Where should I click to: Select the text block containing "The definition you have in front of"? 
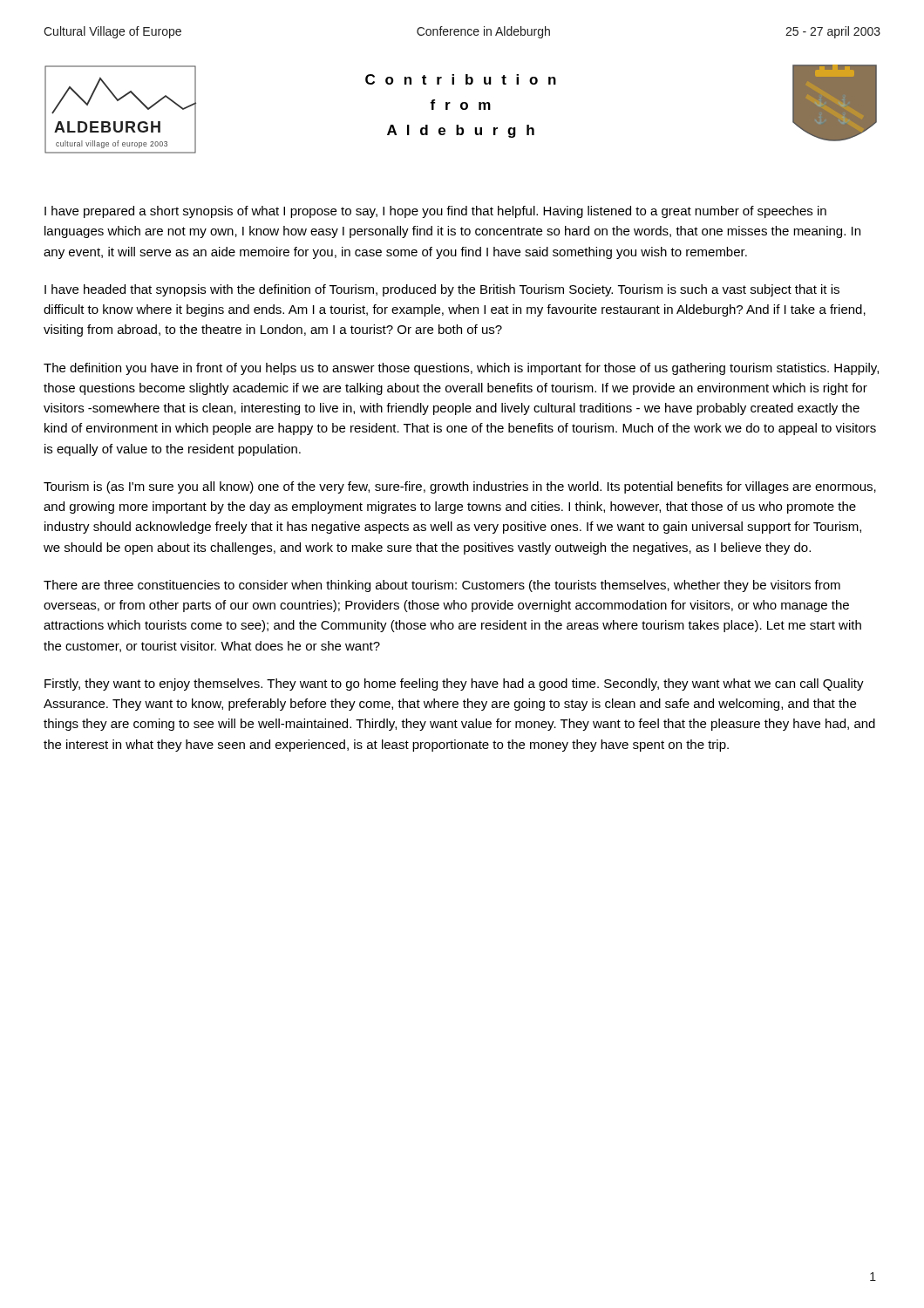point(462,408)
